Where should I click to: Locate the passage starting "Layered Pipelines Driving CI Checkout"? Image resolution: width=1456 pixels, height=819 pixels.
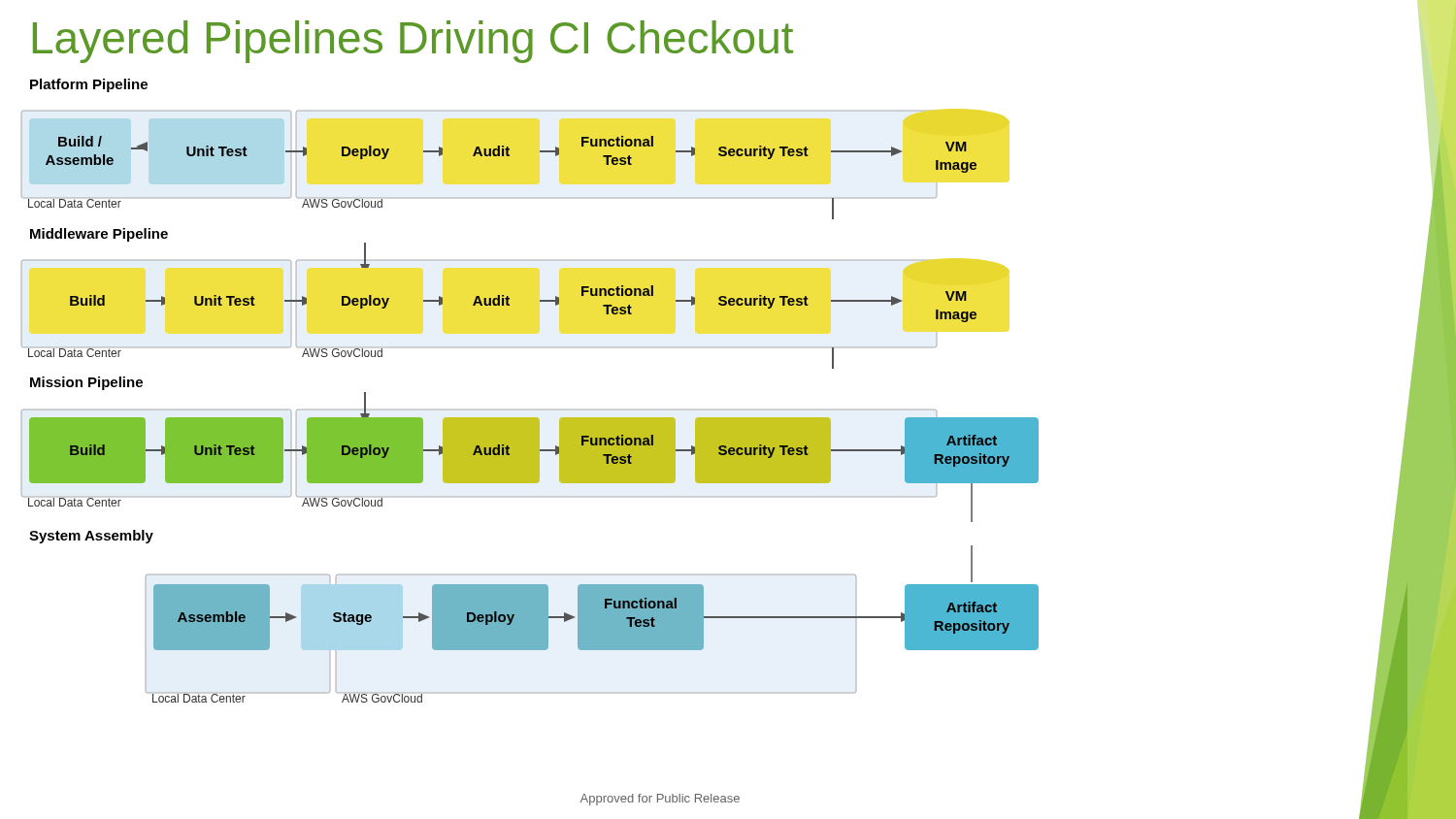coord(411,38)
